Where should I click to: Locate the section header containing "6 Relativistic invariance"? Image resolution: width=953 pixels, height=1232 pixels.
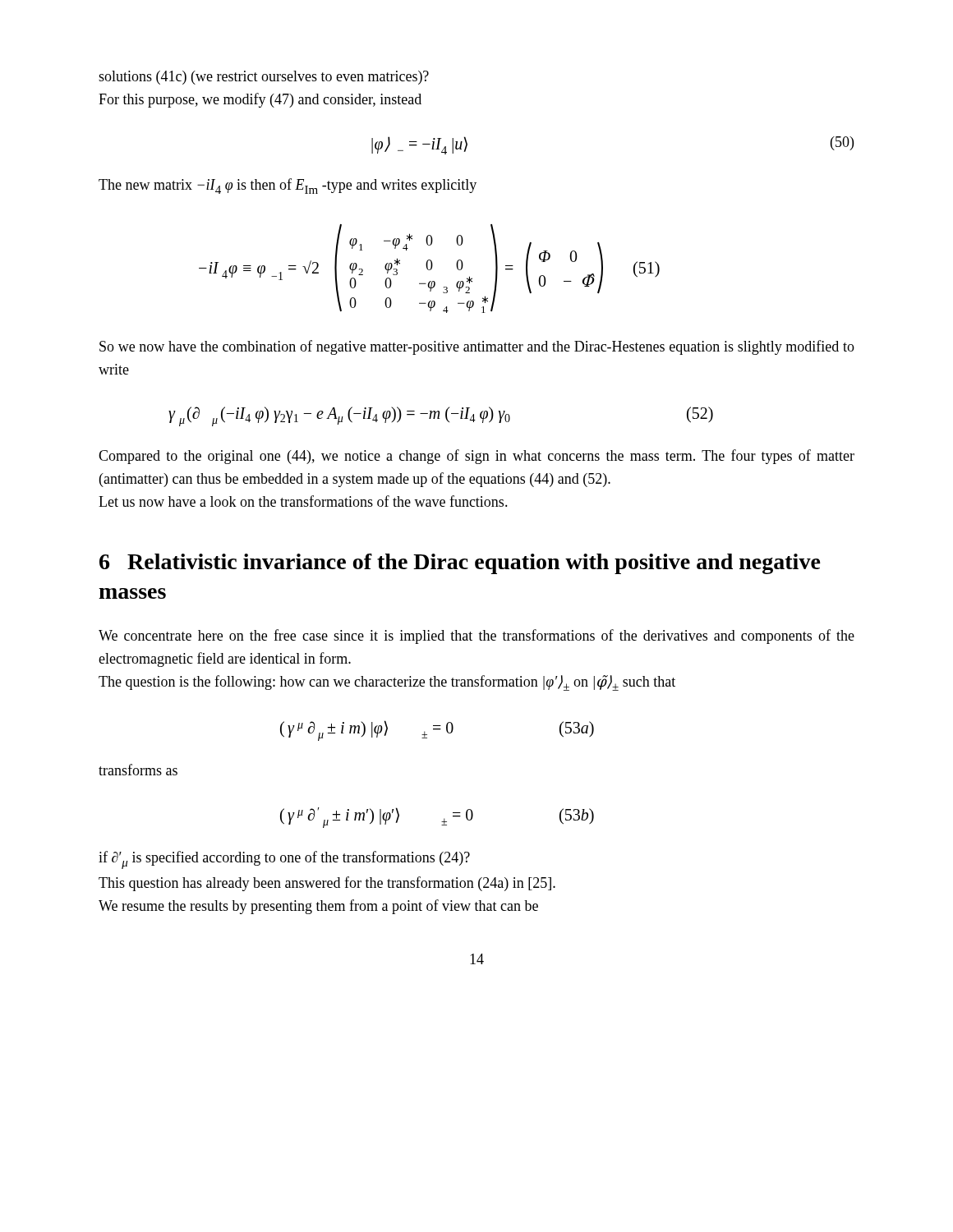coord(476,577)
